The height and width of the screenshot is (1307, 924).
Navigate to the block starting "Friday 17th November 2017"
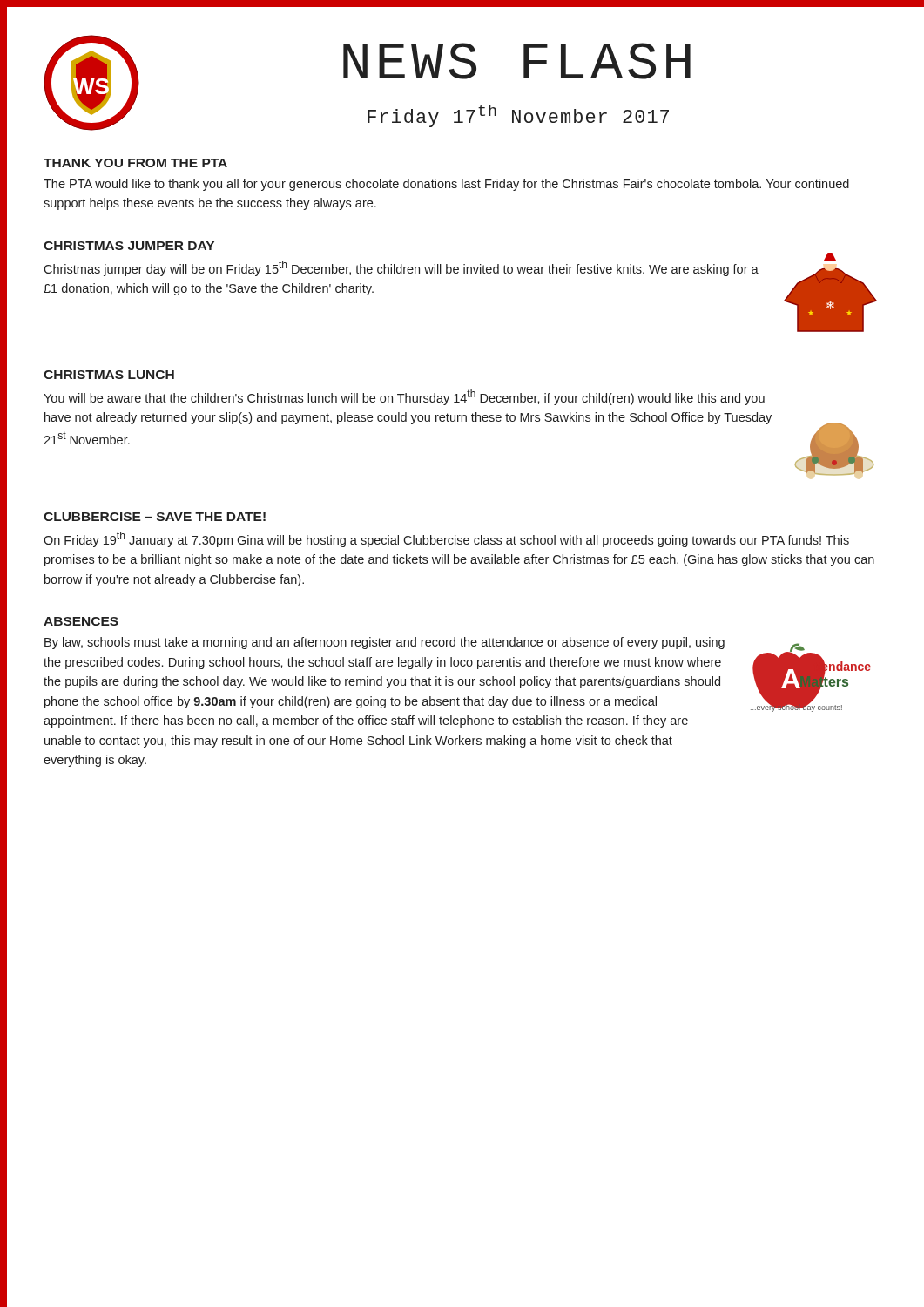coord(519,116)
